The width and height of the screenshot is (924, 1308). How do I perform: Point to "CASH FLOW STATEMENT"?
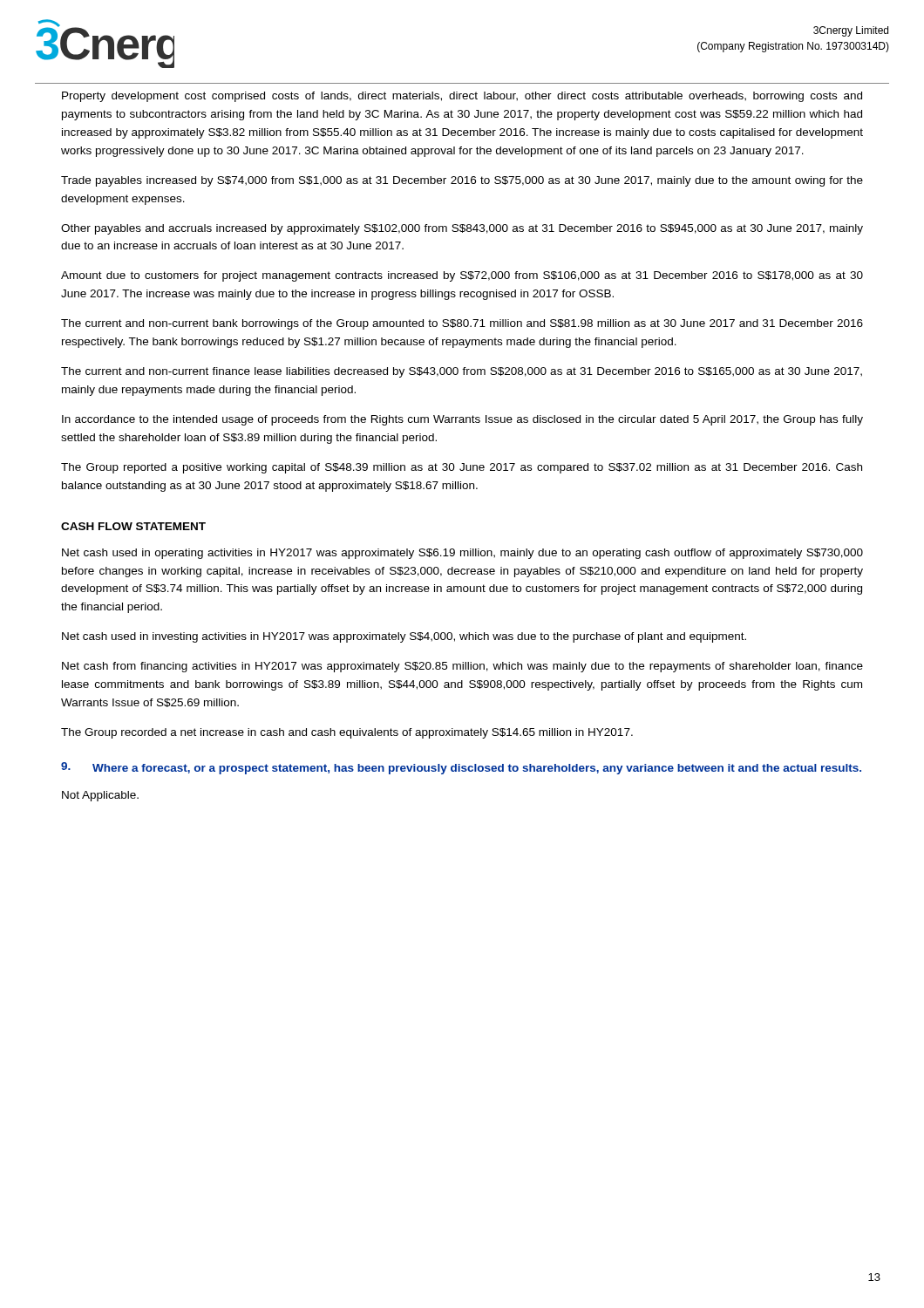coord(133,526)
